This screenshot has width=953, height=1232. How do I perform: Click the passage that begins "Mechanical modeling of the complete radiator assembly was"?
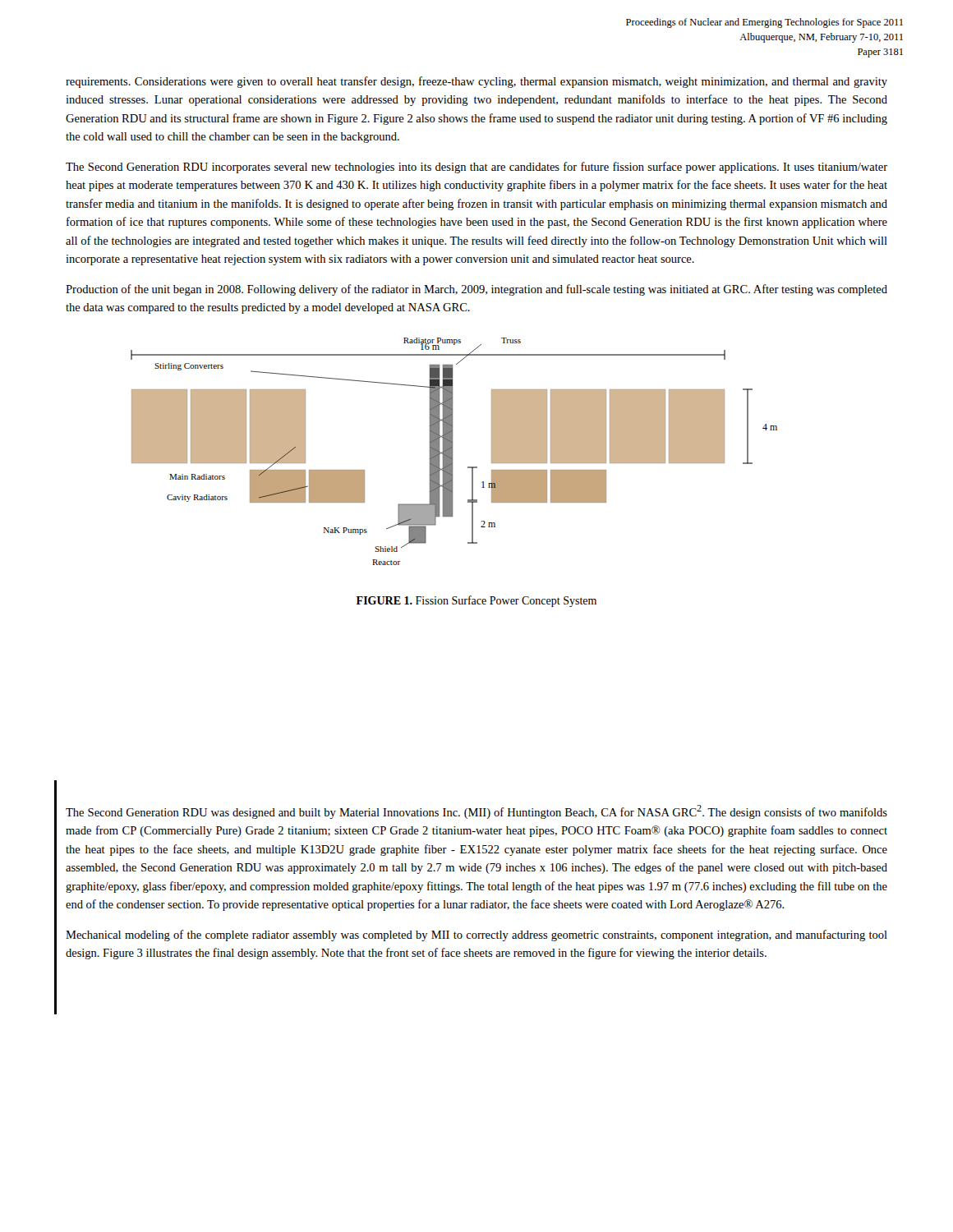(x=476, y=944)
